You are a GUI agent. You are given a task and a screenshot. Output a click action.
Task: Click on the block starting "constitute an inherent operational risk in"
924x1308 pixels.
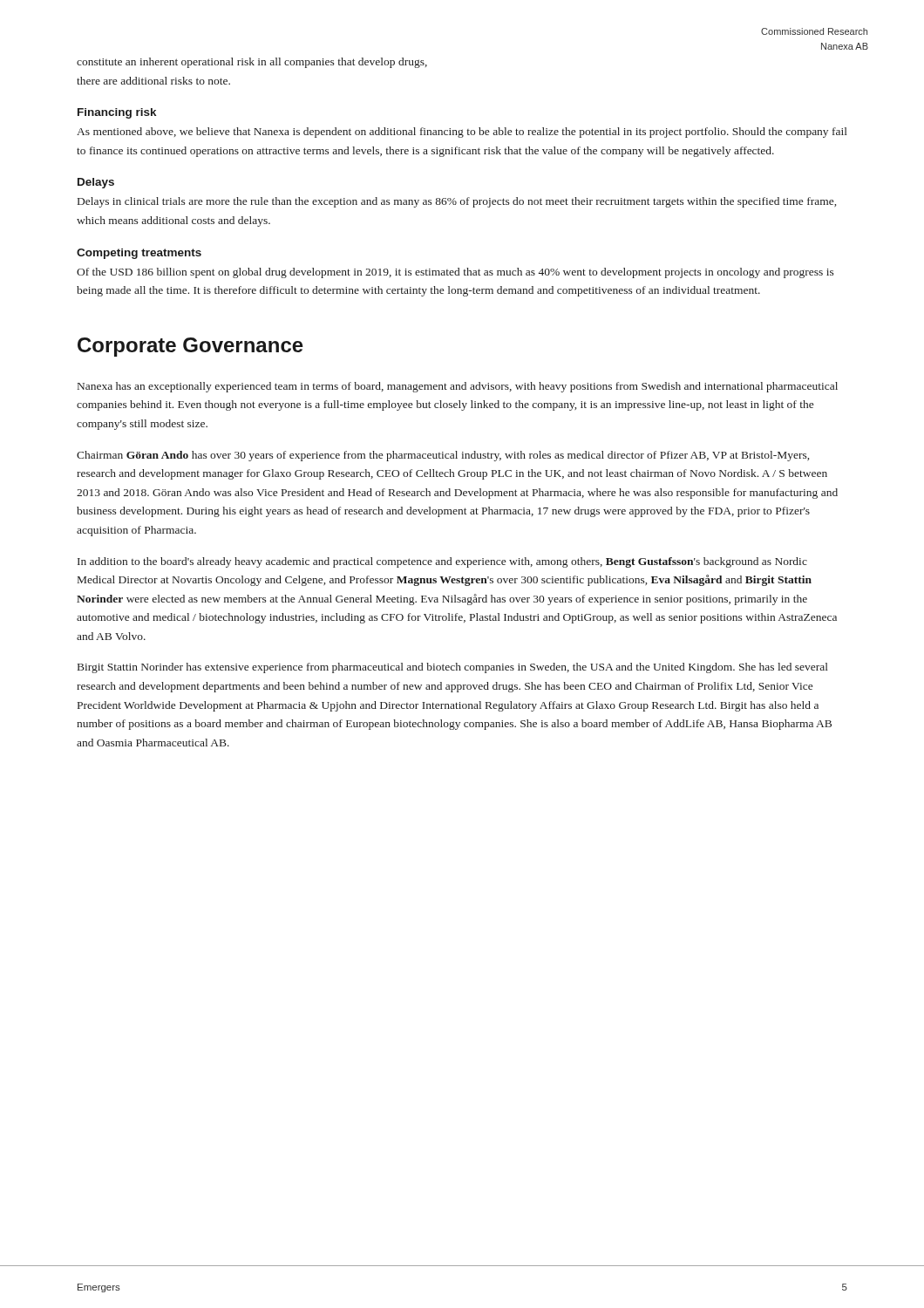click(x=252, y=71)
